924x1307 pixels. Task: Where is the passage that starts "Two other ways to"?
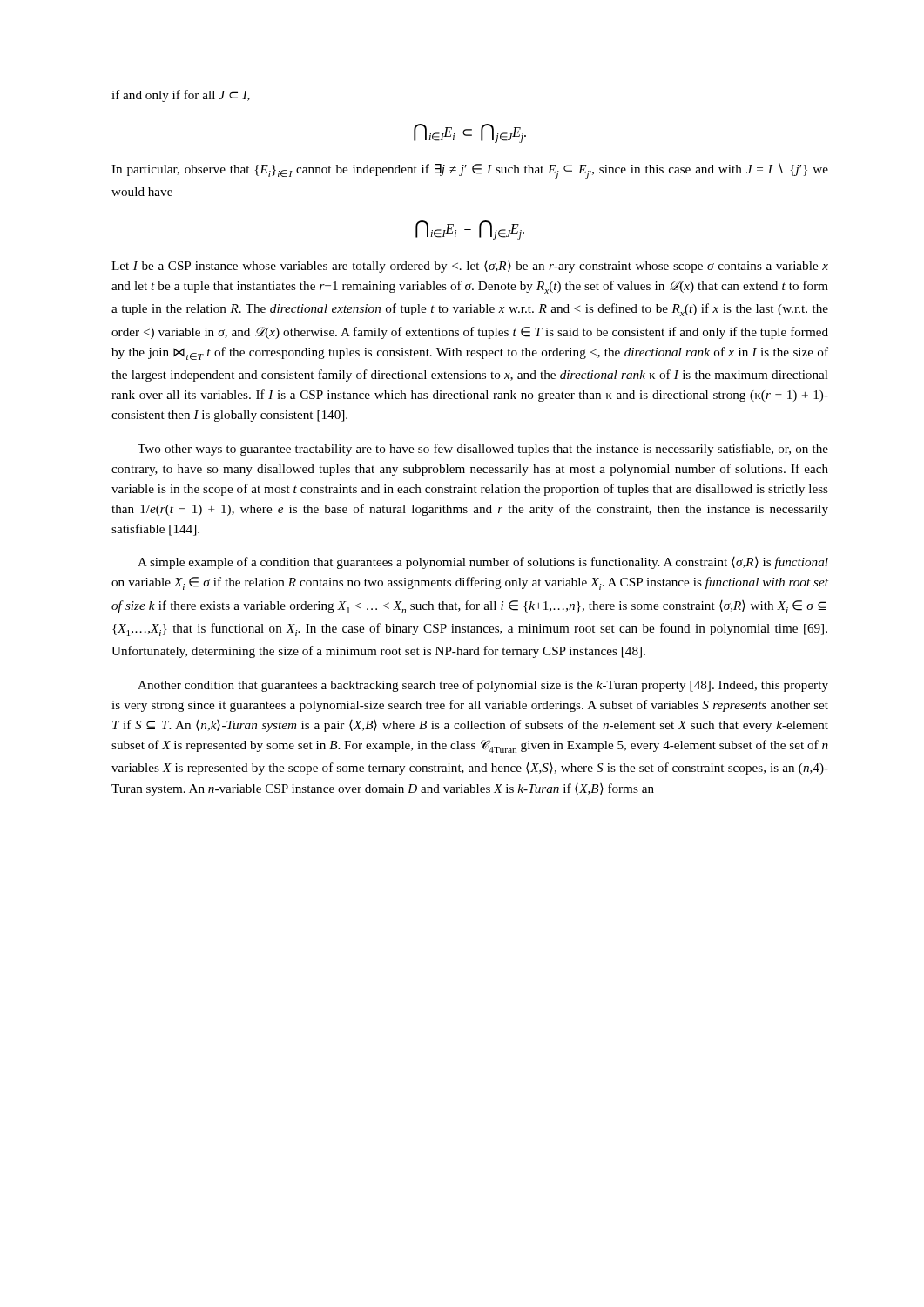point(470,488)
